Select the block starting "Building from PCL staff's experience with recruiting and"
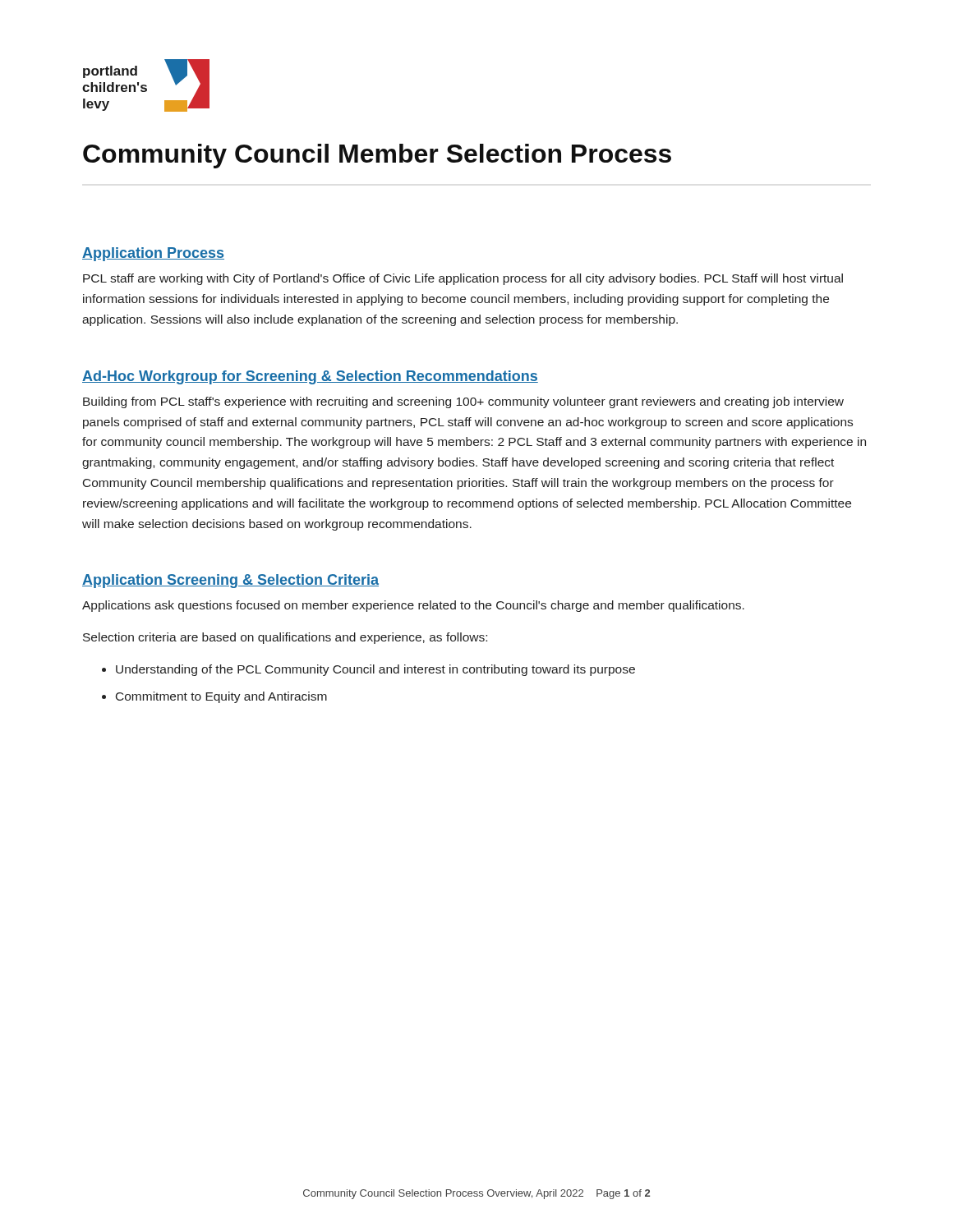The image size is (953, 1232). pos(476,463)
